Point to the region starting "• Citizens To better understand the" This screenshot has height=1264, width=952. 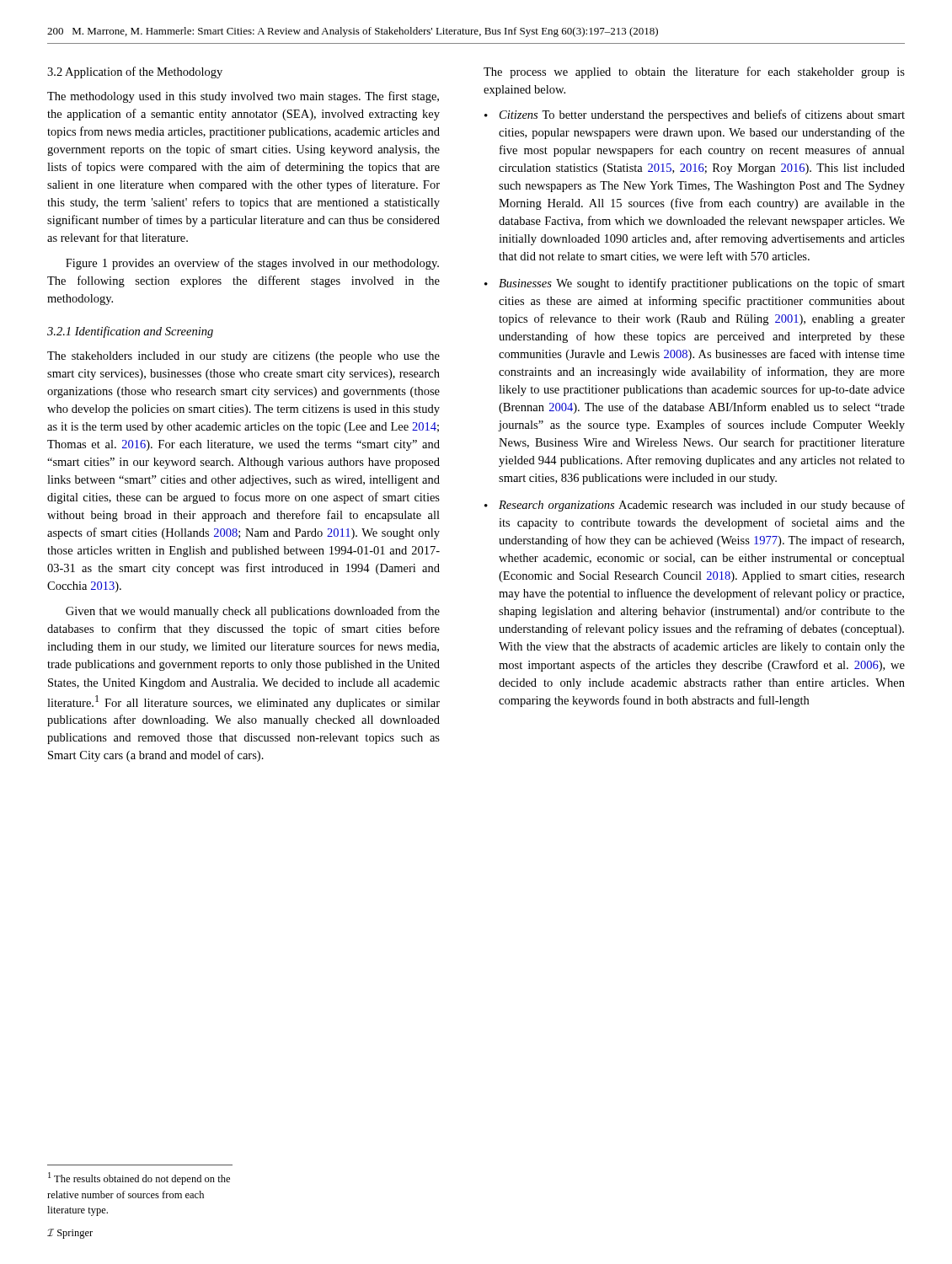pyautogui.click(x=694, y=186)
